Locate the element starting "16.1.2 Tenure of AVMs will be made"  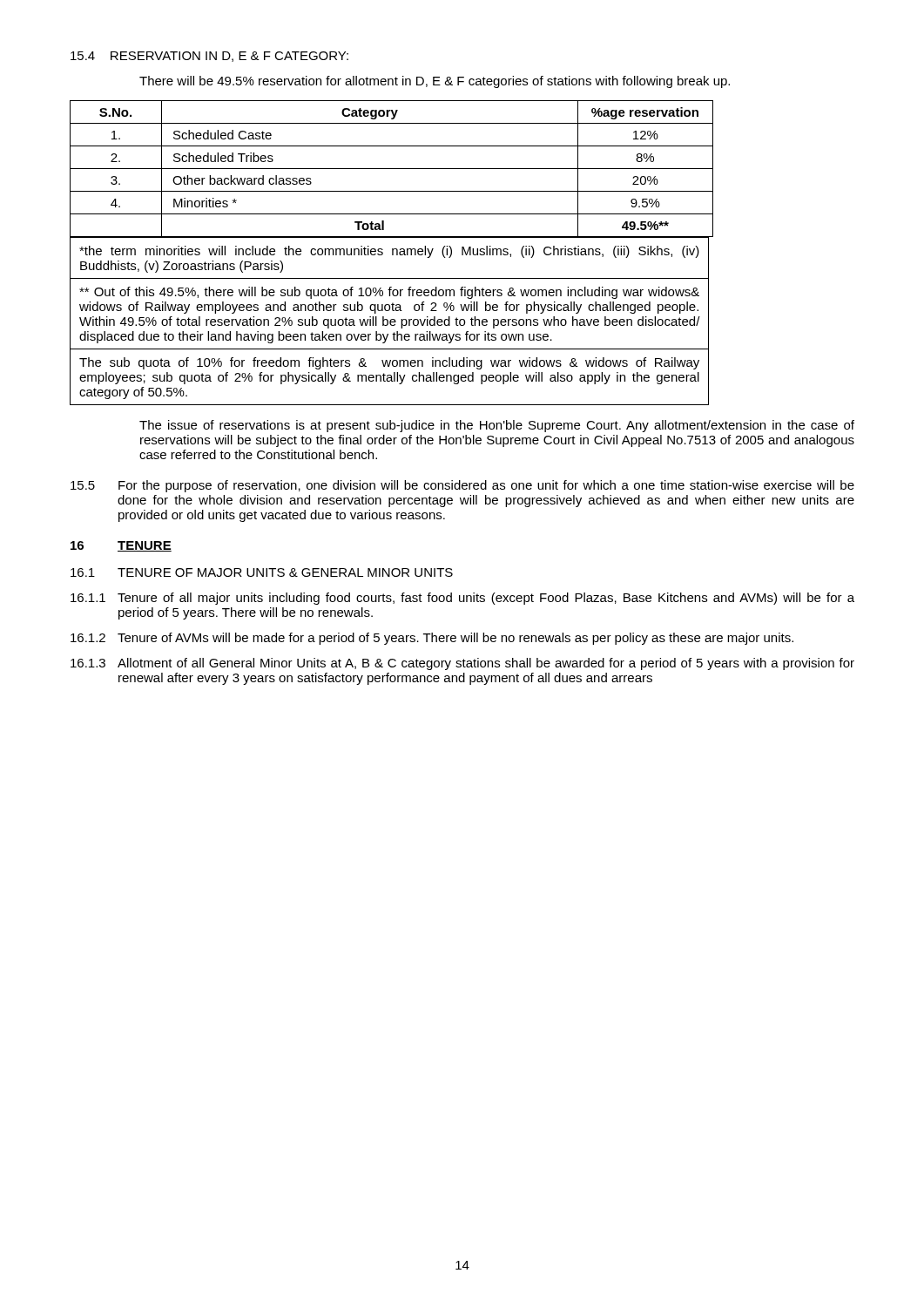coord(462,637)
